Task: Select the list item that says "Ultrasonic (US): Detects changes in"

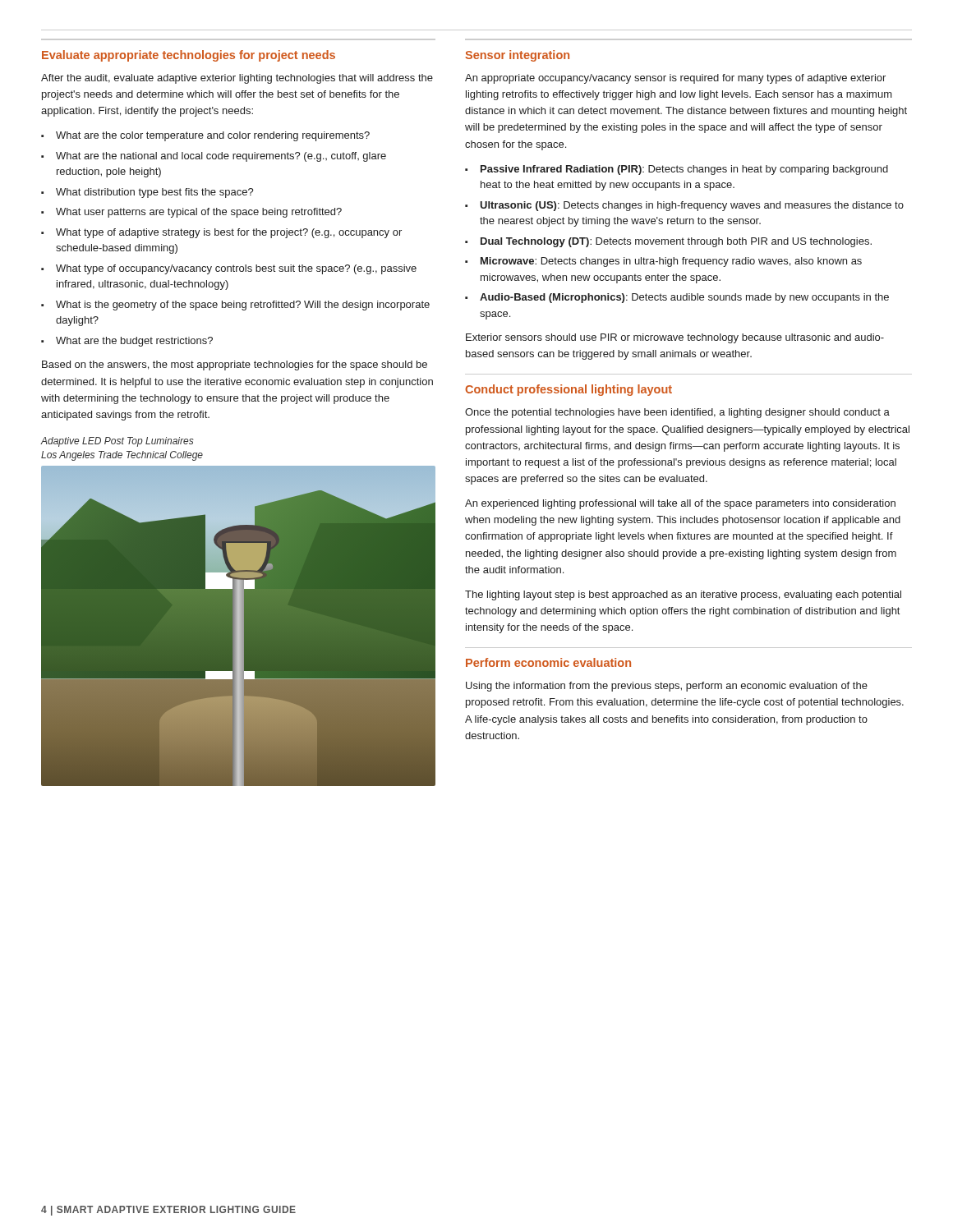Action: tap(692, 213)
